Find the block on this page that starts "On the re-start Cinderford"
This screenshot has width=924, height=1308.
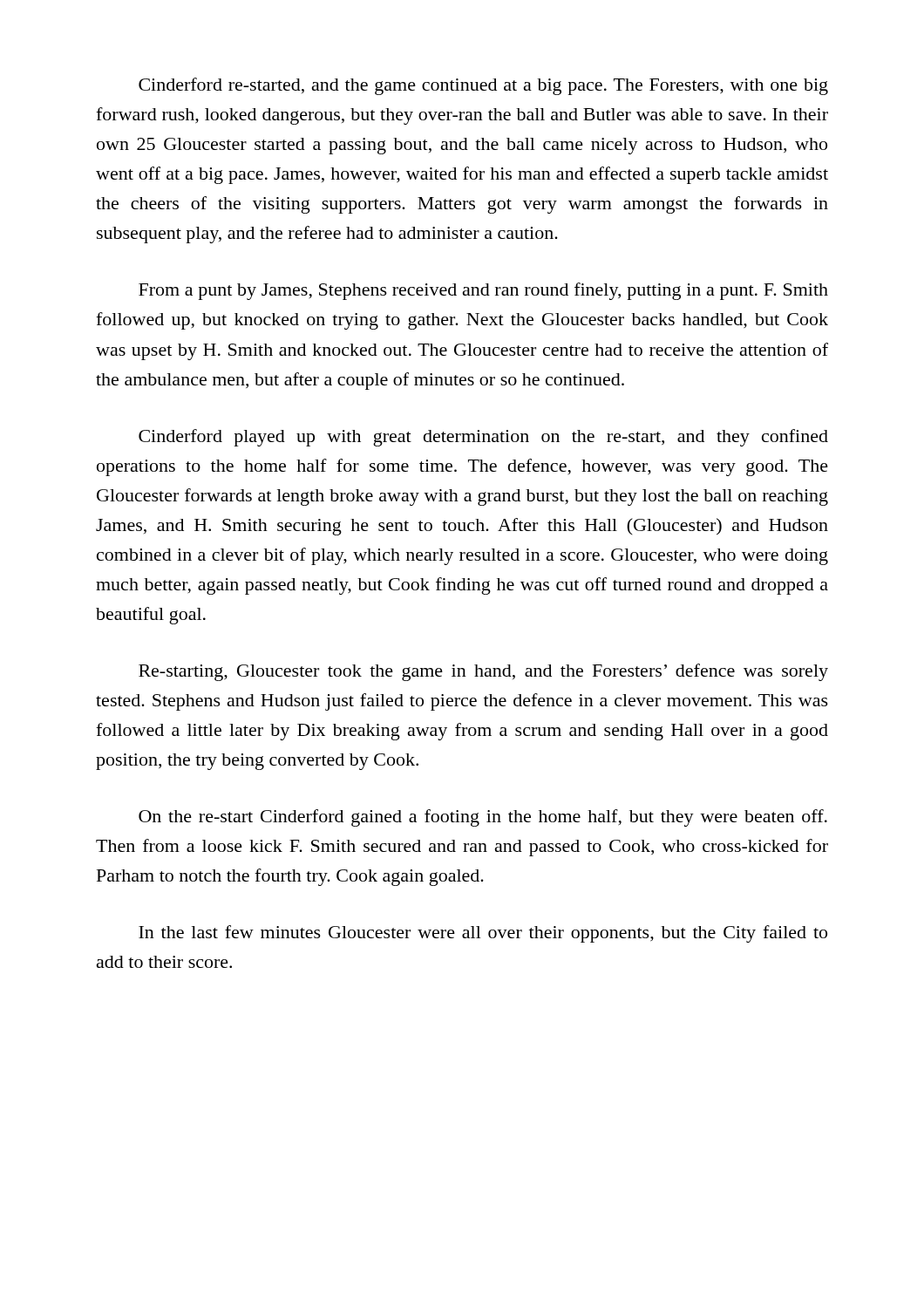462,846
